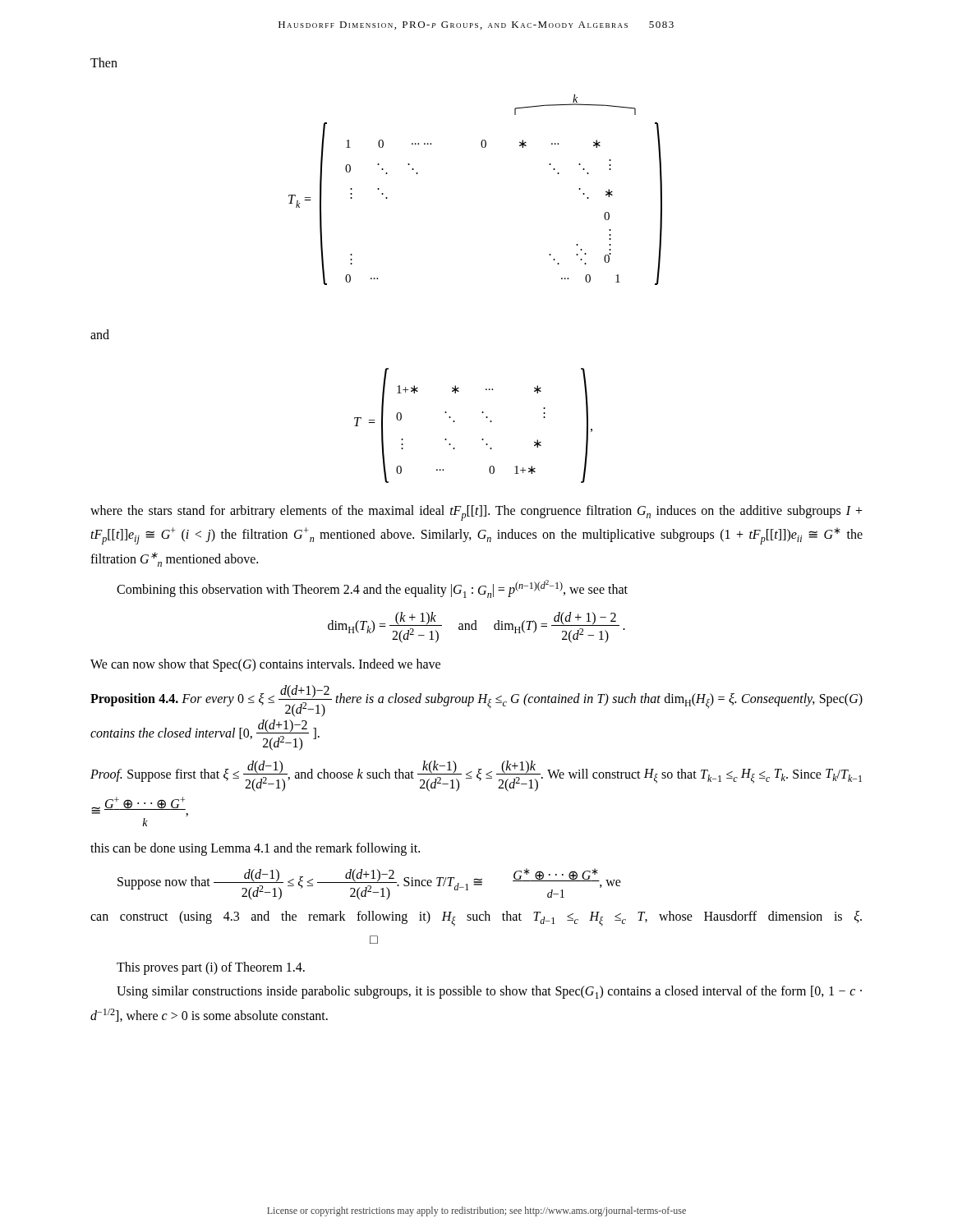The width and height of the screenshot is (953, 1232).
Task: Navigate to the text block starting "T k = k 1"
Action: tap(476, 201)
